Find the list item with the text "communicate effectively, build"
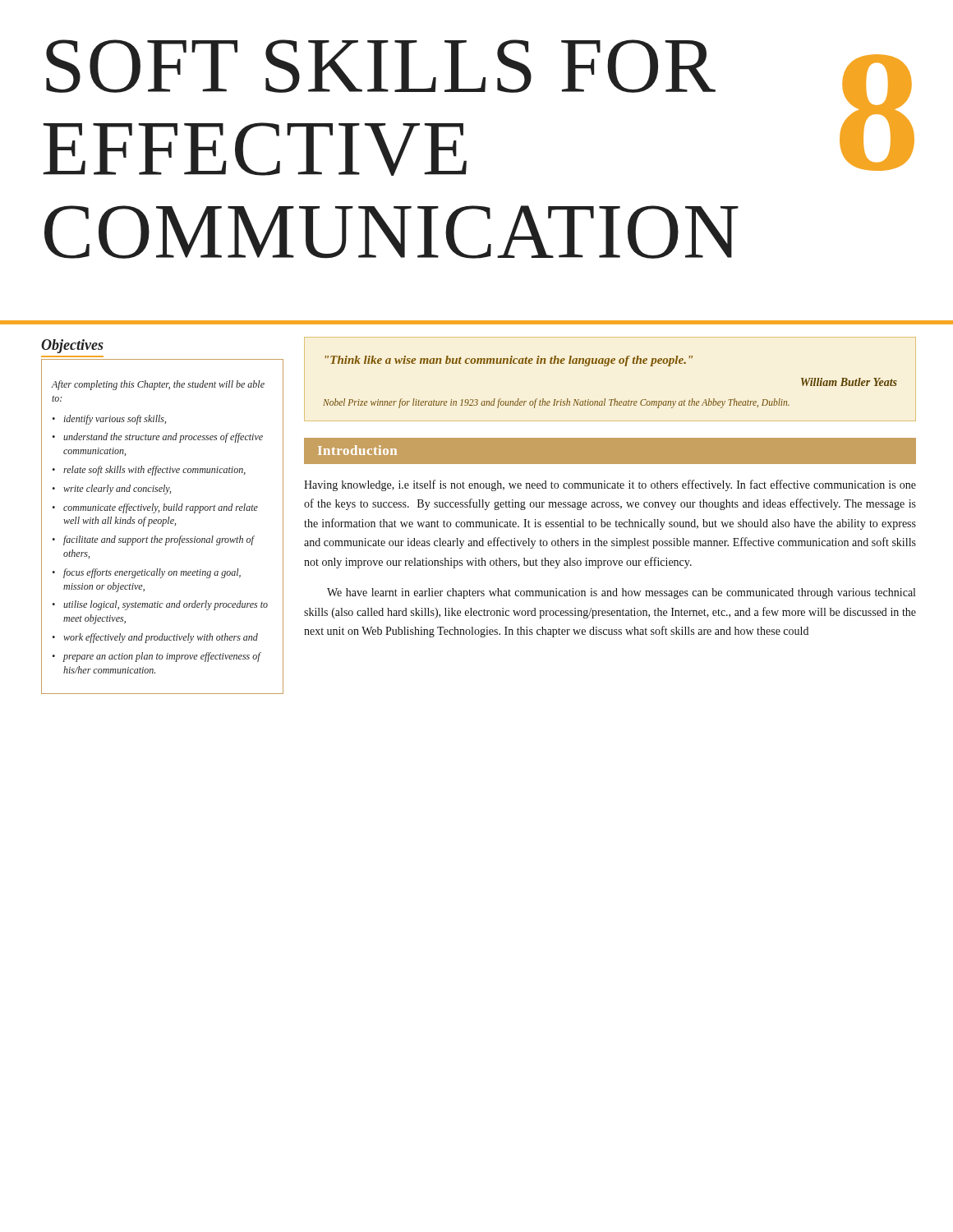 (x=161, y=514)
